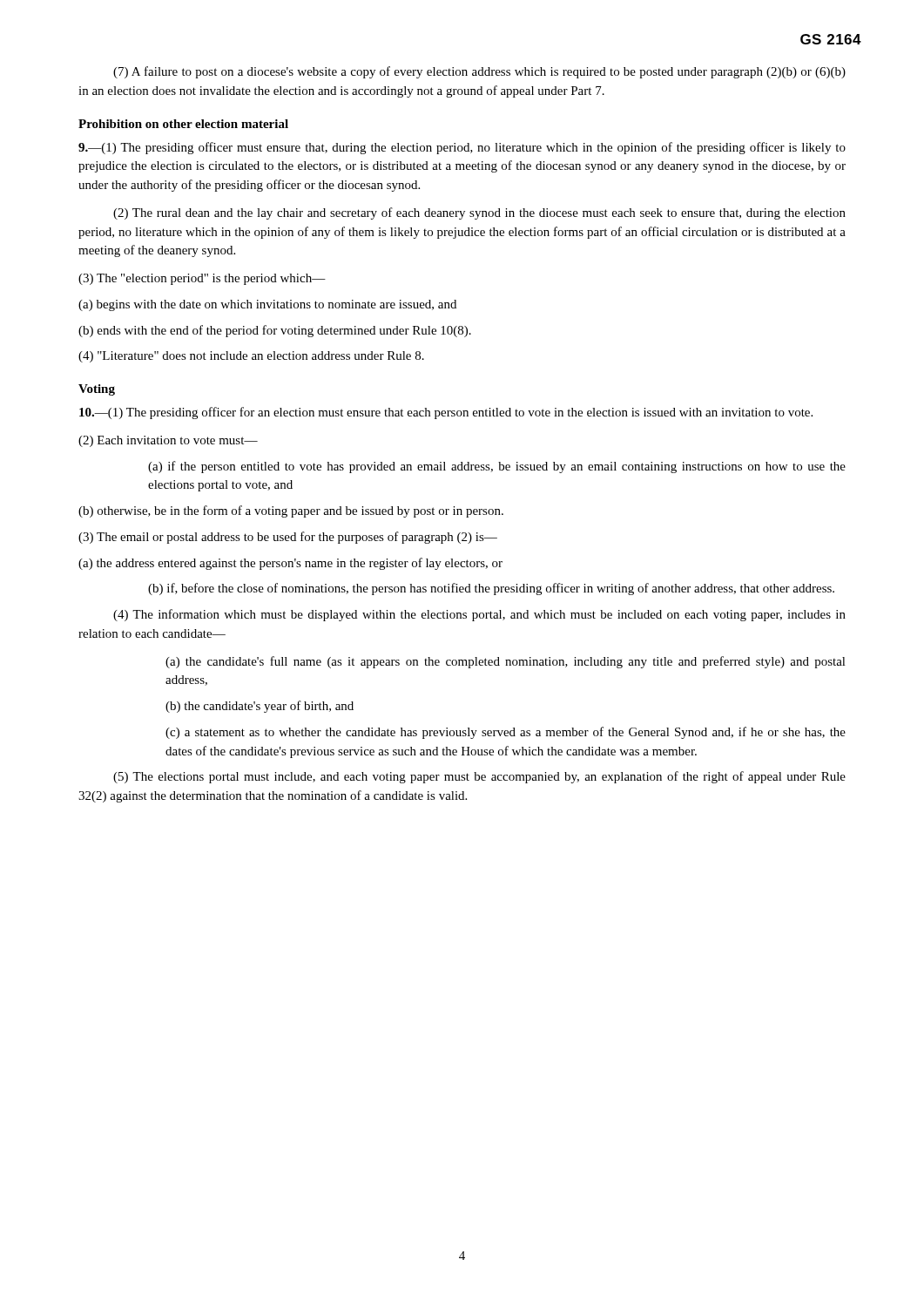Find the passage starting "(3) The email or"

(462, 537)
